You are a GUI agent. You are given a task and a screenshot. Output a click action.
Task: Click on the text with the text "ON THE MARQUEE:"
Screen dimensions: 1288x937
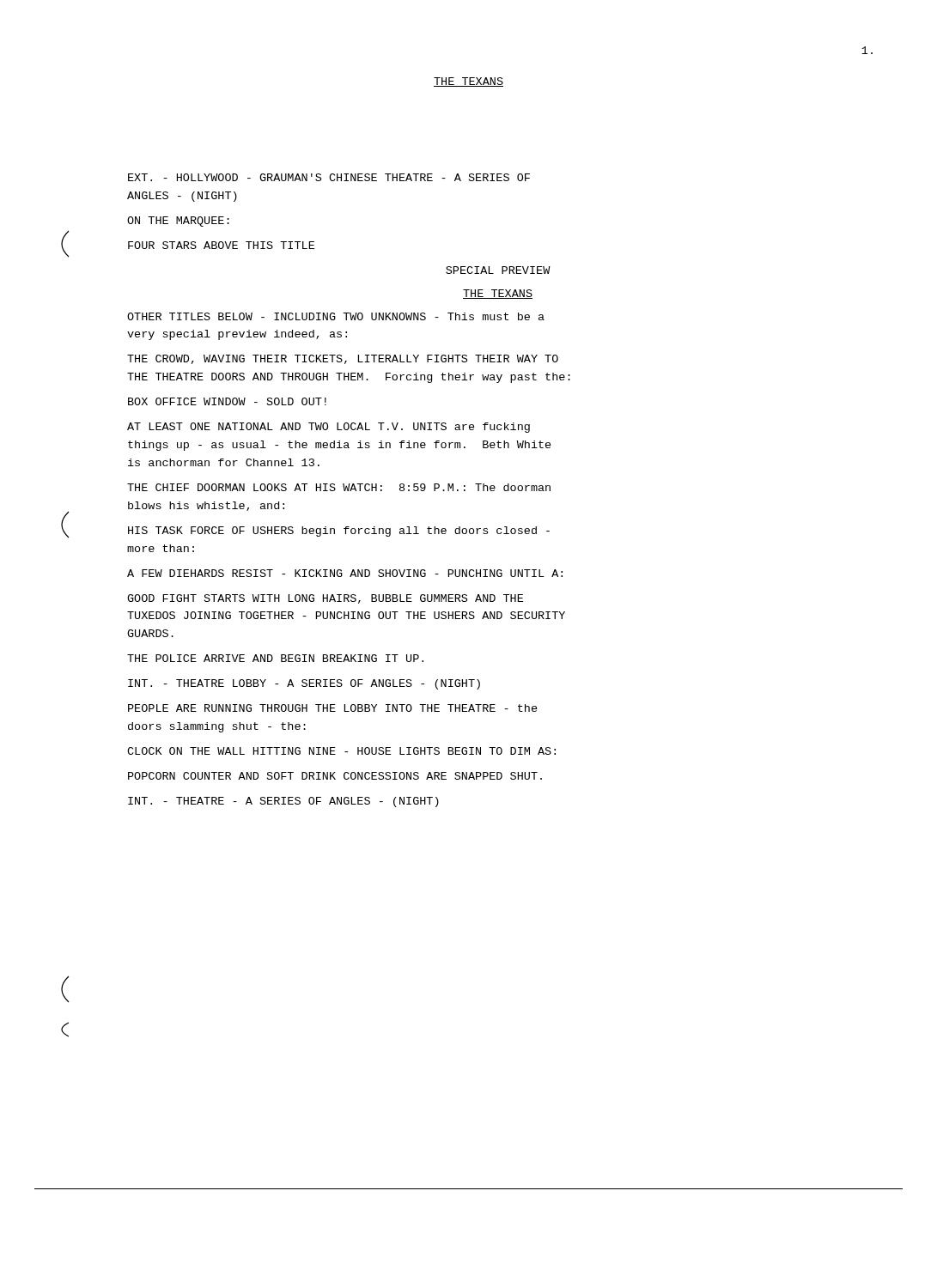179,221
